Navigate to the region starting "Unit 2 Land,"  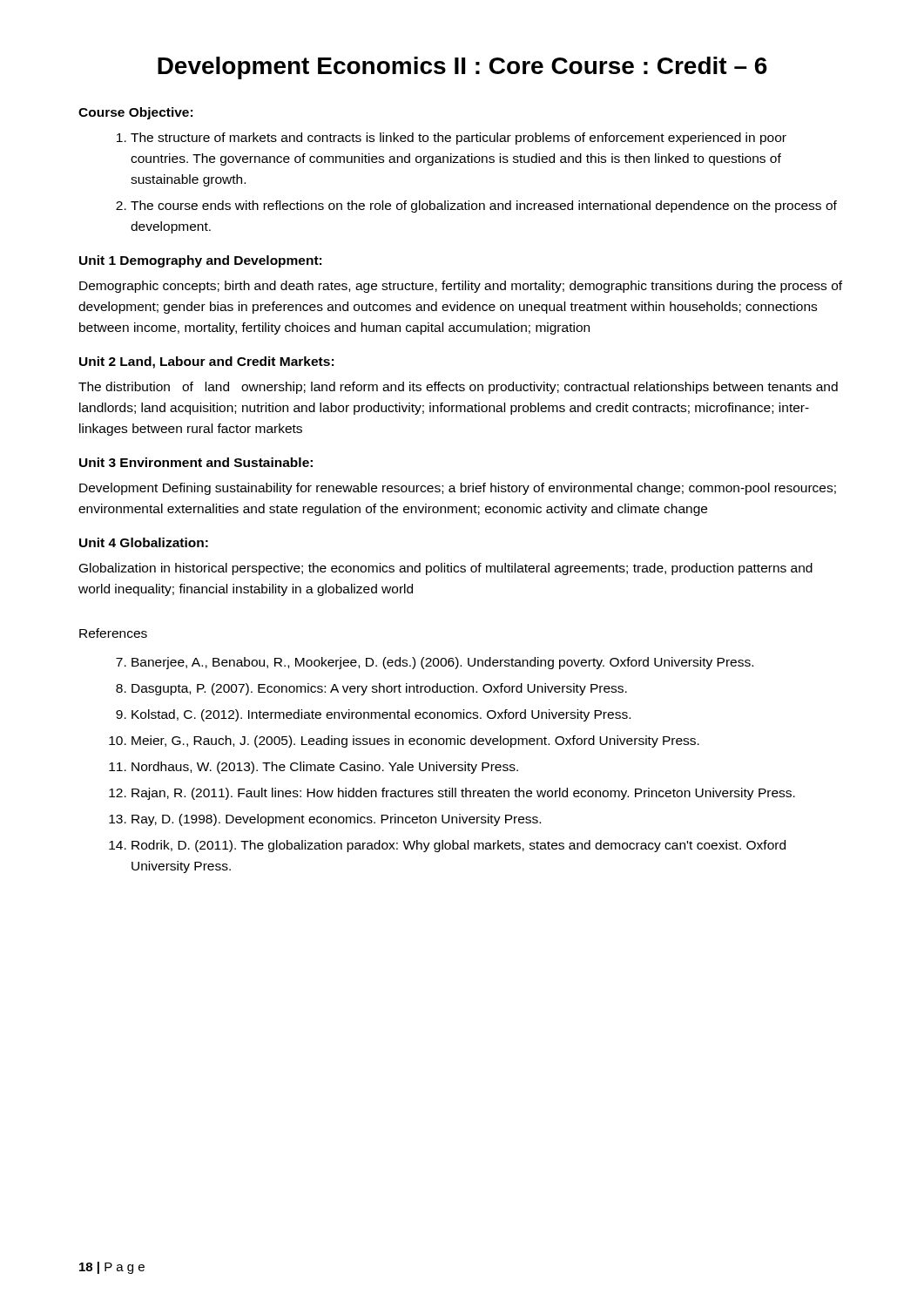point(206,362)
